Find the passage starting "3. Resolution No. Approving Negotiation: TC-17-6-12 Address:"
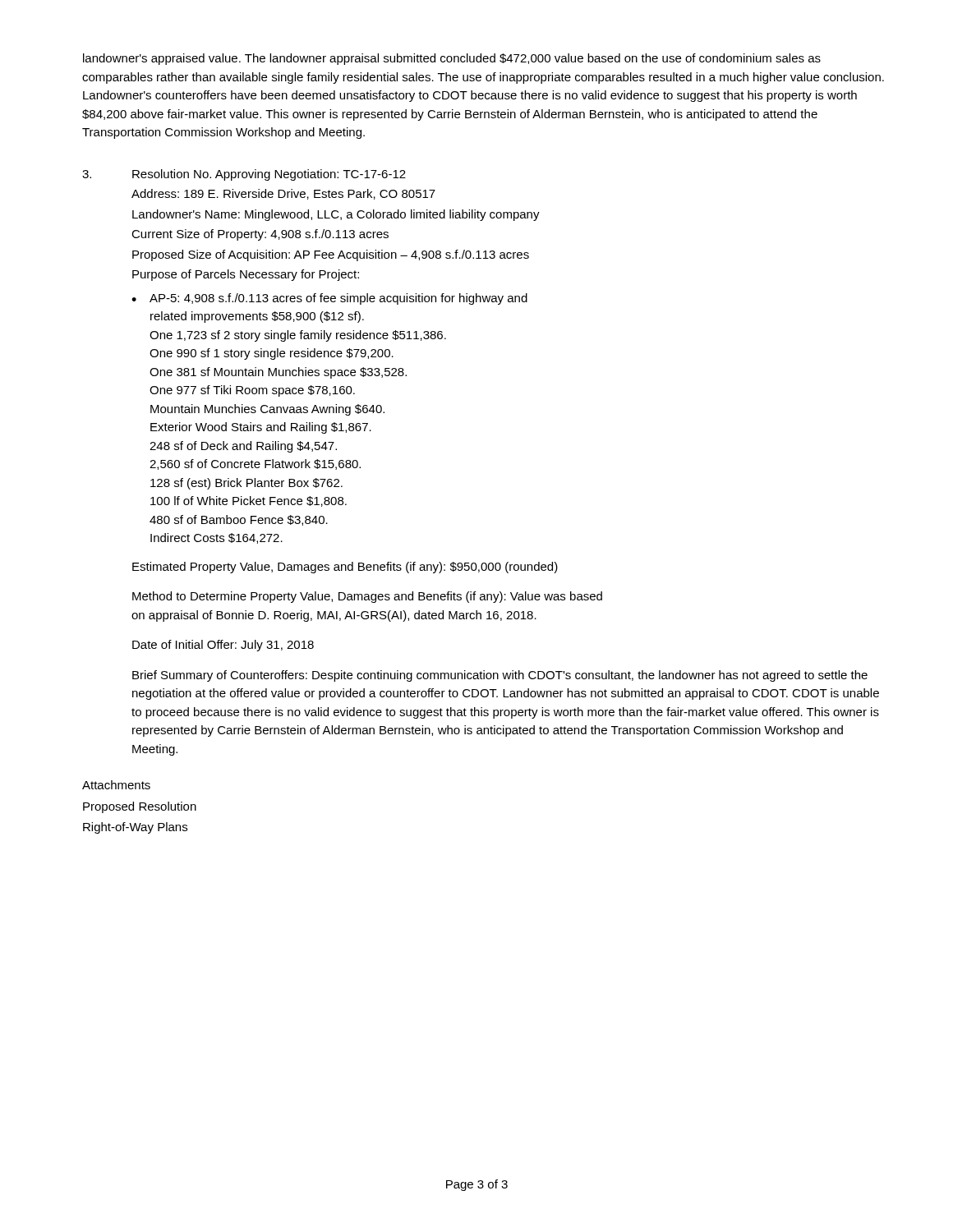 244,175
